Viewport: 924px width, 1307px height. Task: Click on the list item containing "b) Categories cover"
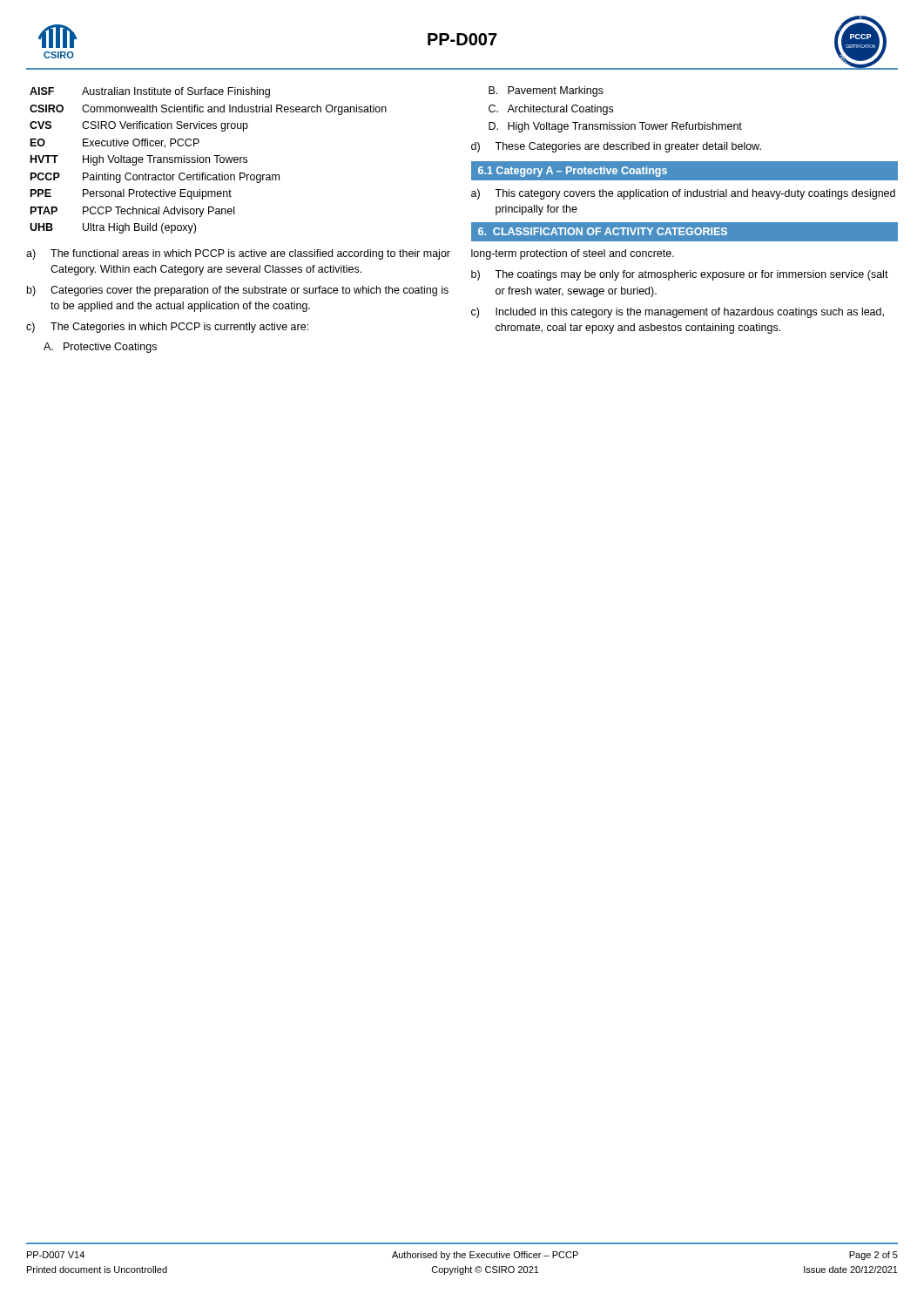pyautogui.click(x=240, y=298)
